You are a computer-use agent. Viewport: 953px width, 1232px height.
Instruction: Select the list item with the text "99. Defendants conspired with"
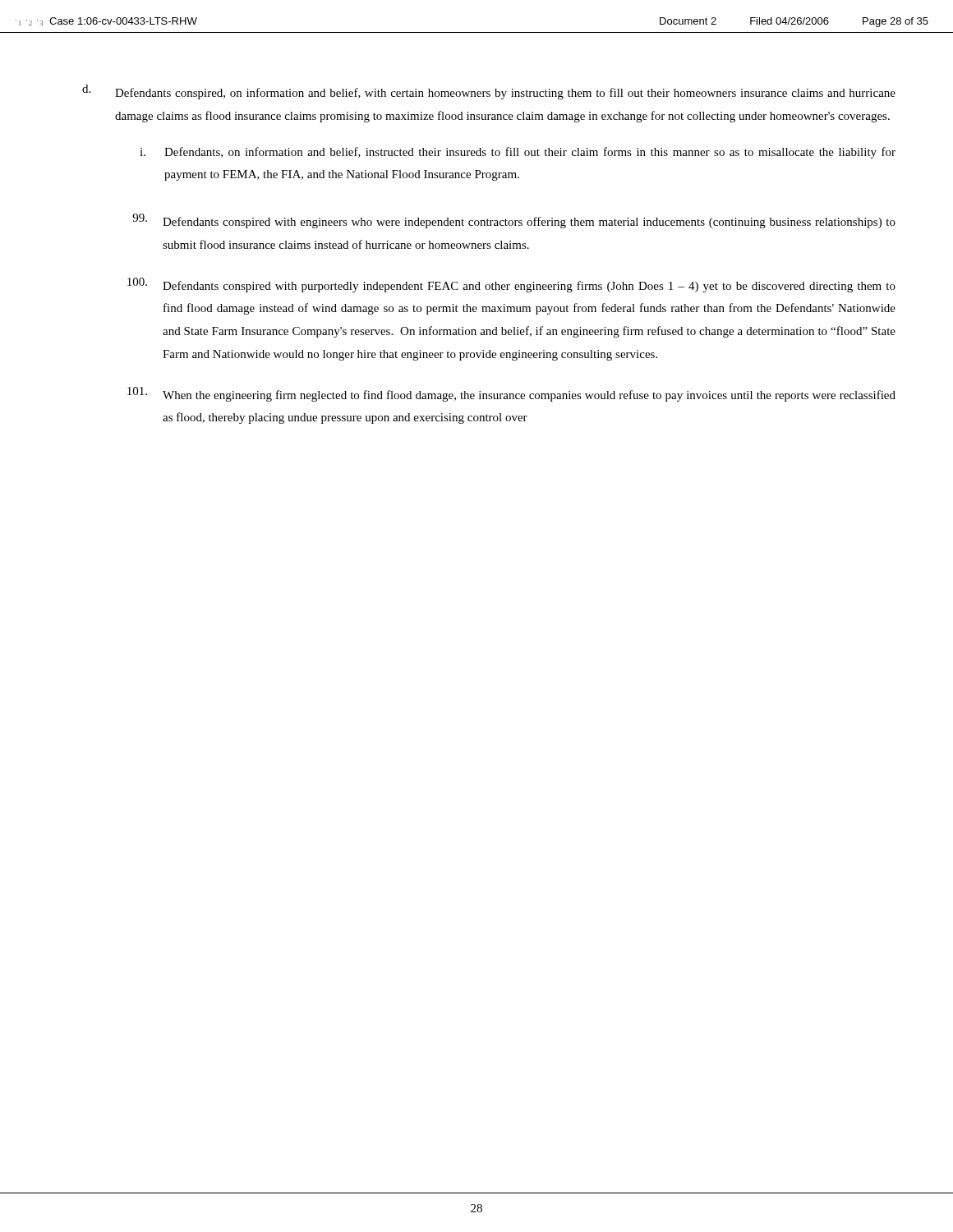[489, 234]
